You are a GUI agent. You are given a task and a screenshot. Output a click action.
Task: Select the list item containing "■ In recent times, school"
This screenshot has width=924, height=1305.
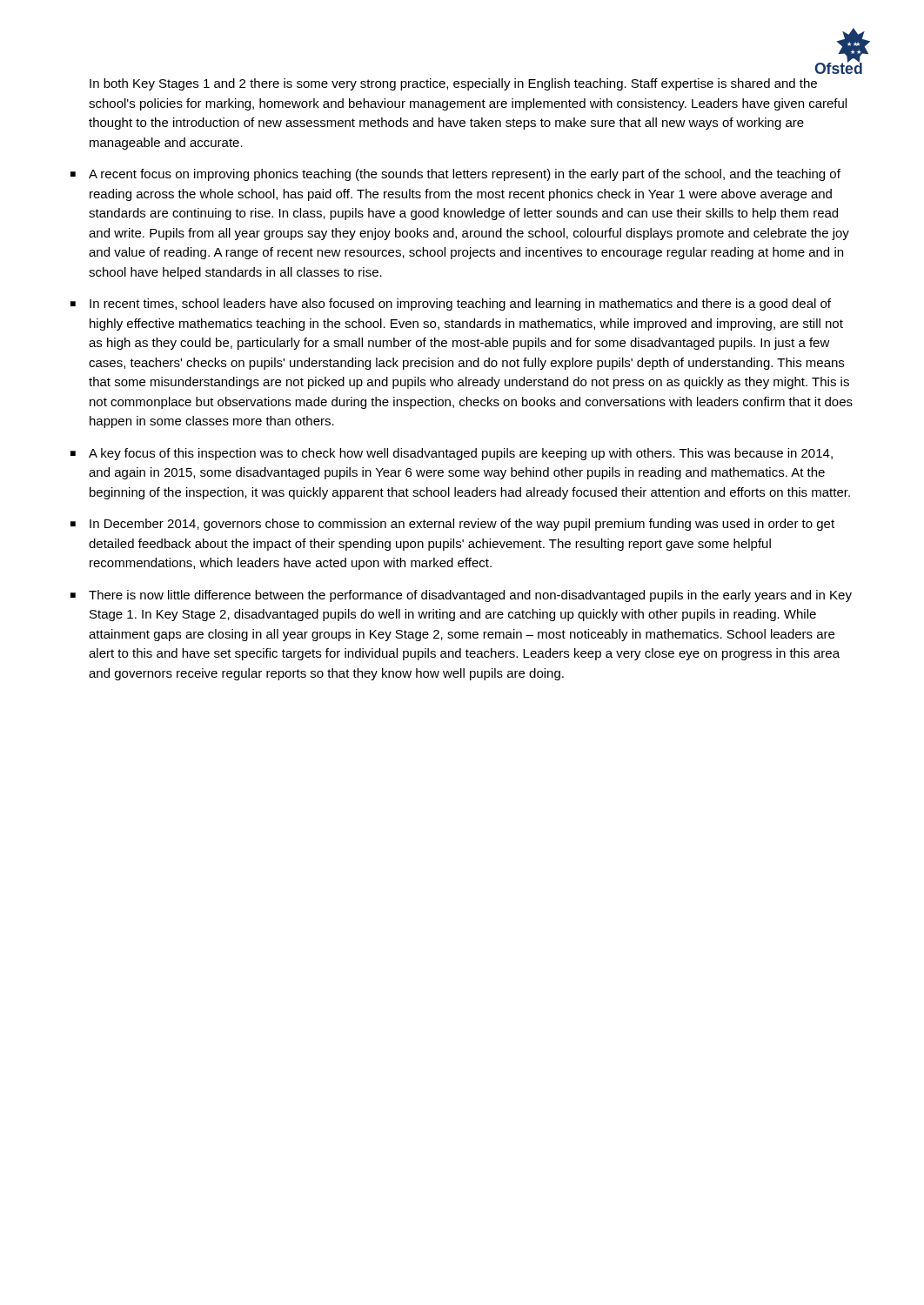pyautogui.click(x=462, y=363)
